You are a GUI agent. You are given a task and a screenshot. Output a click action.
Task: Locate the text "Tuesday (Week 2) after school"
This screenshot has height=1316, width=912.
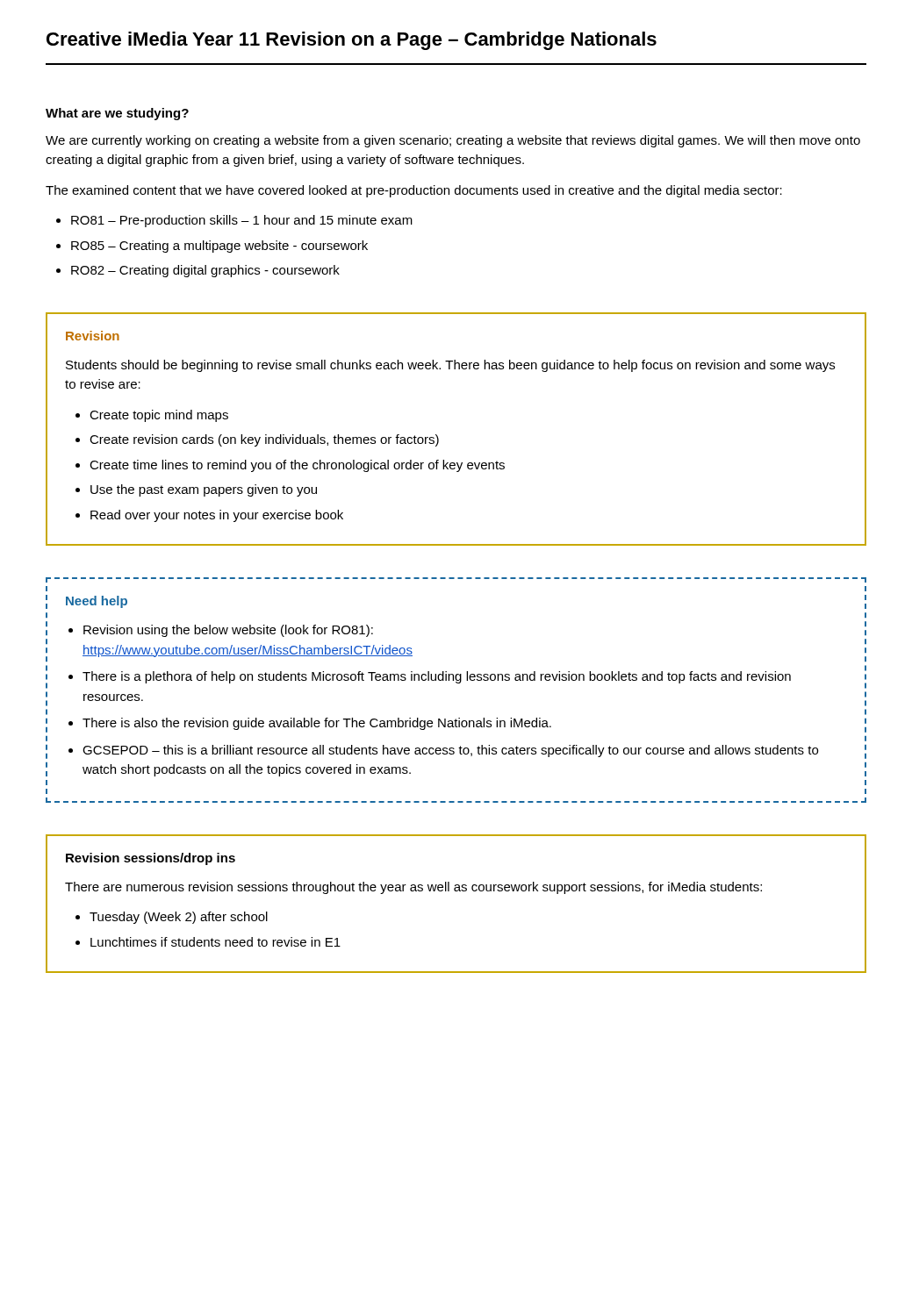point(179,916)
